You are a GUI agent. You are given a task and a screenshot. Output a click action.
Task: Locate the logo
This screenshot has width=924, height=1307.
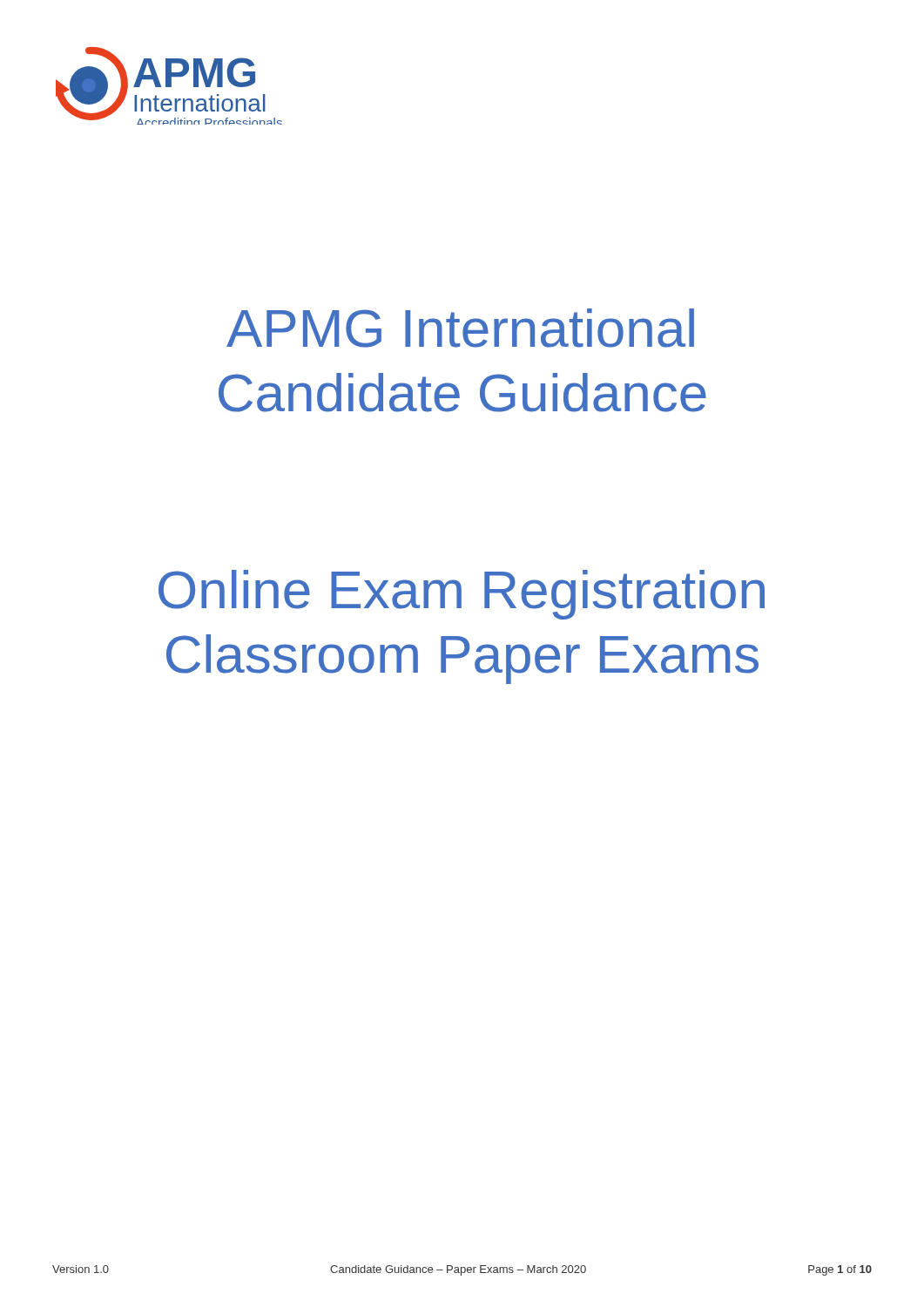235,85
